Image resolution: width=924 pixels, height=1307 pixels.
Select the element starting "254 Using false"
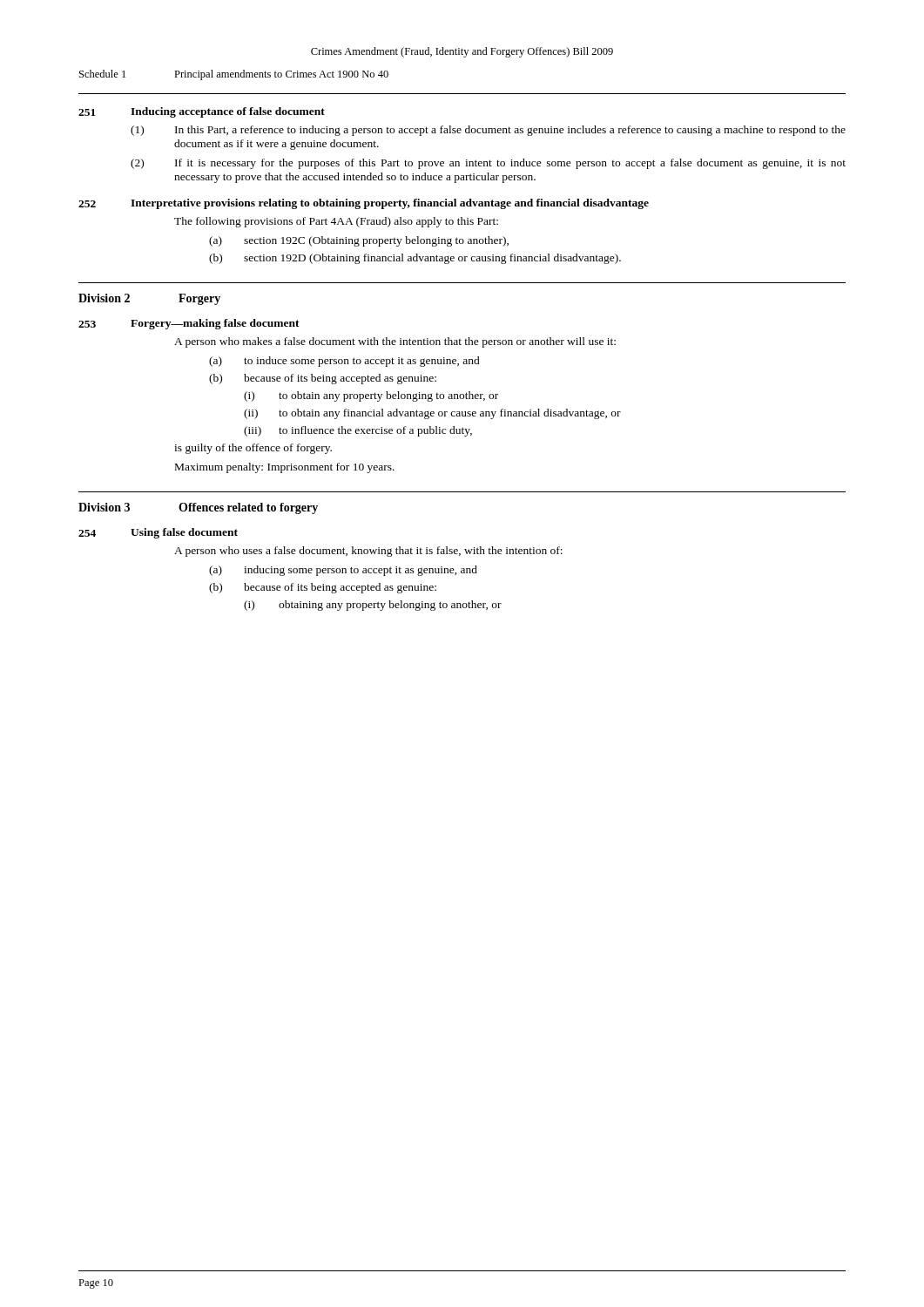[x=158, y=533]
